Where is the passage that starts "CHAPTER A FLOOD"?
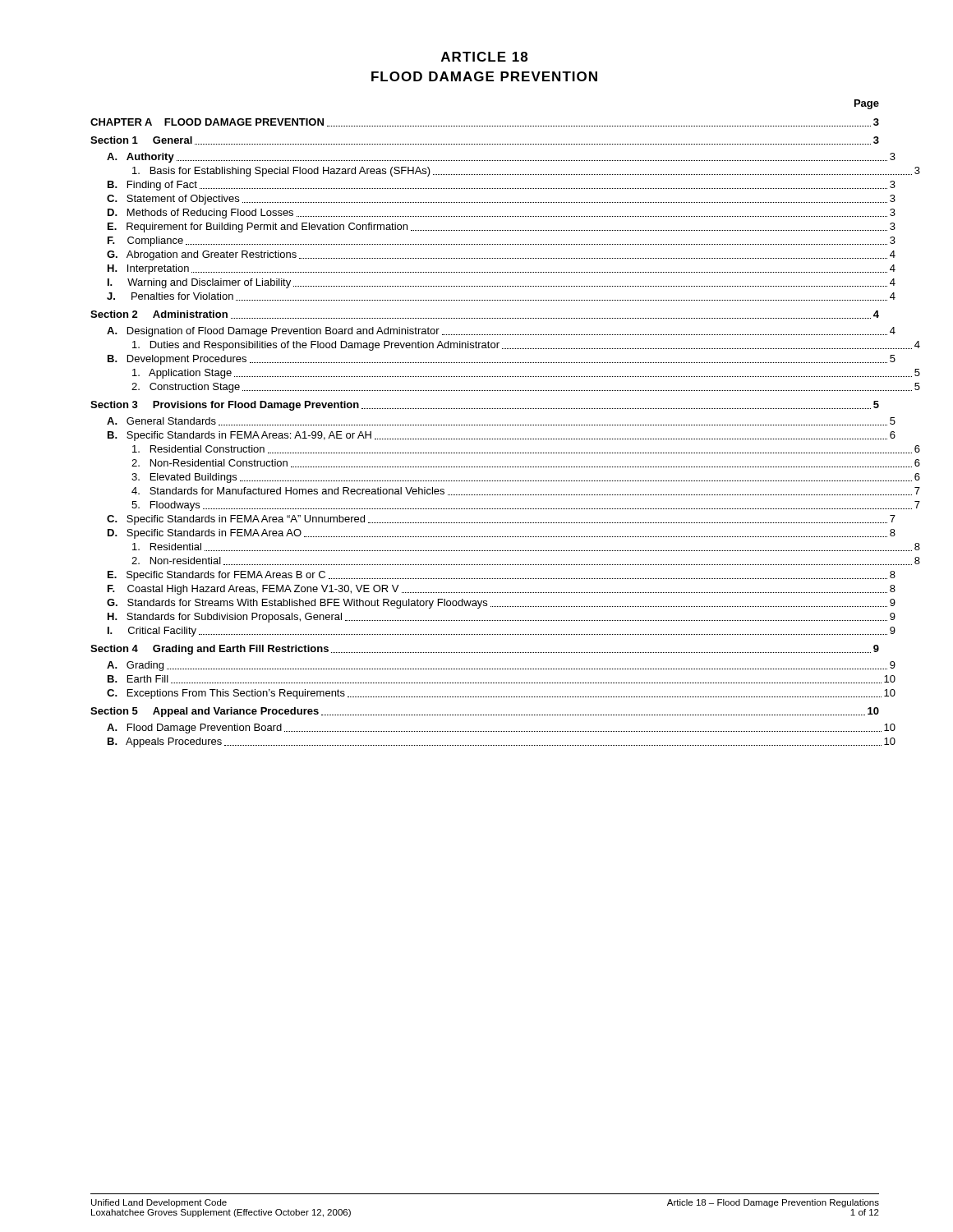The image size is (953, 1232). click(x=485, y=122)
